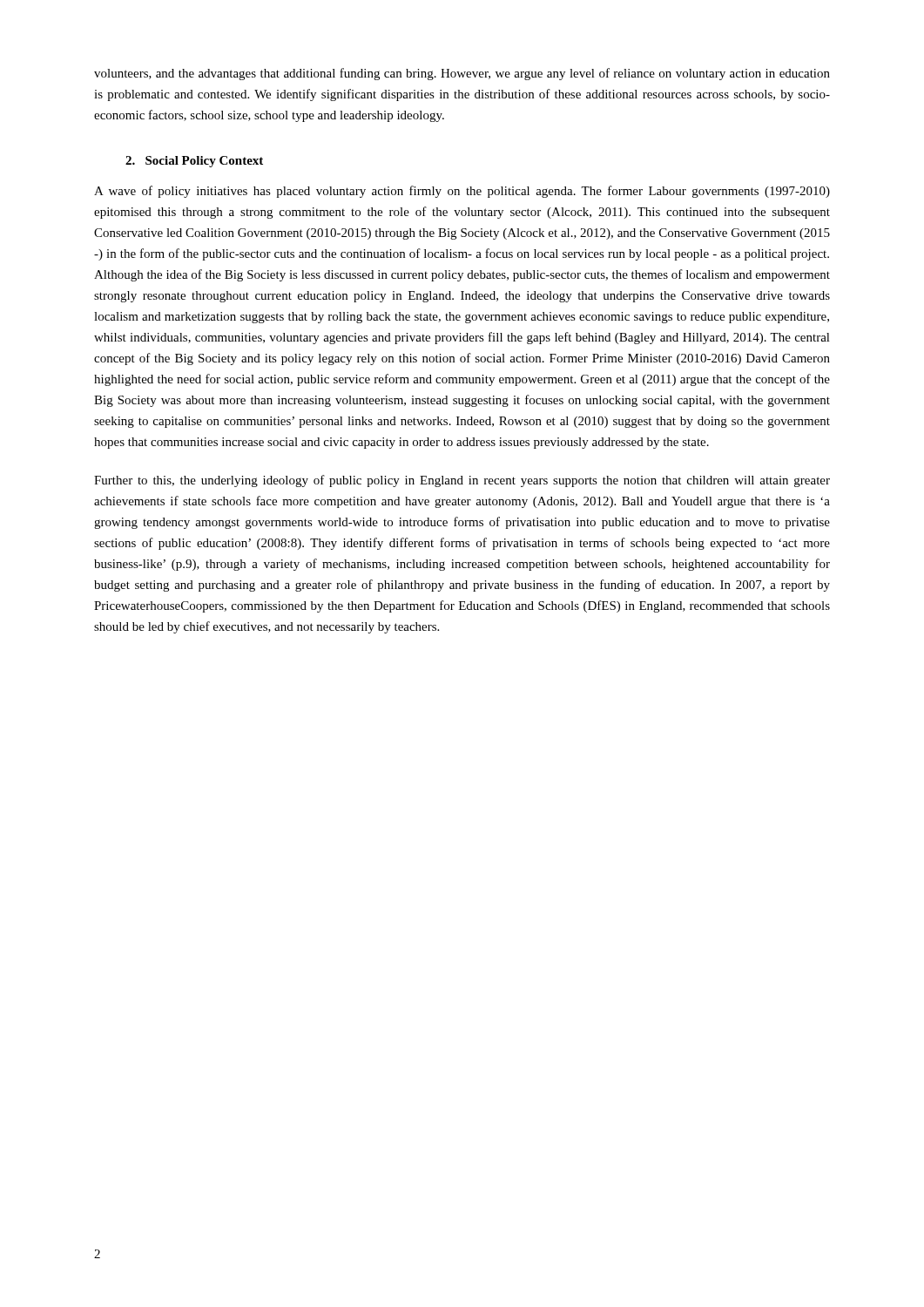
Task: Find the block on this page that starts "A wave of policy initiatives has placed voluntary"
Action: click(462, 316)
